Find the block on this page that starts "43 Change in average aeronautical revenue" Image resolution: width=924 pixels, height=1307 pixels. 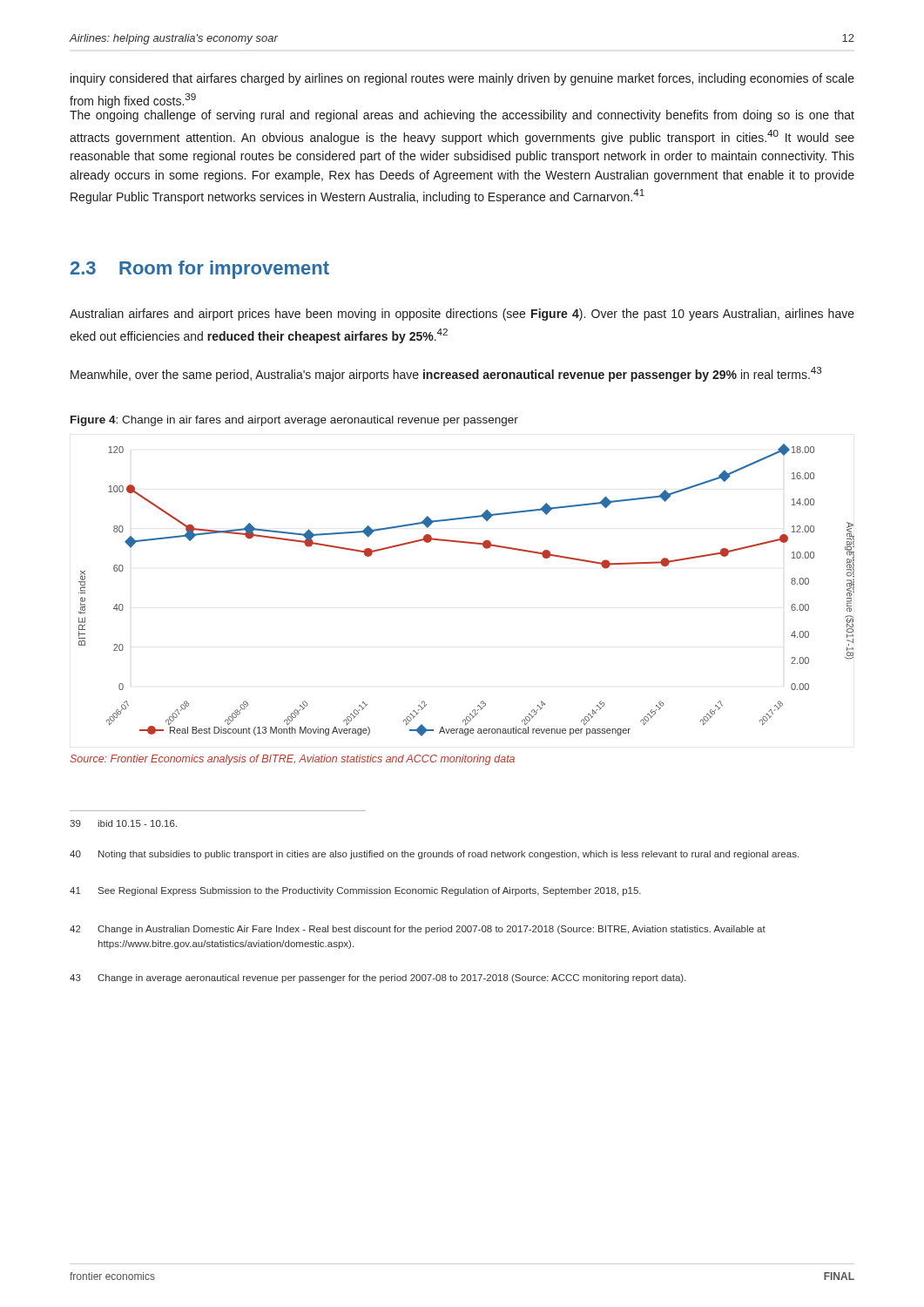pyautogui.click(x=462, y=978)
